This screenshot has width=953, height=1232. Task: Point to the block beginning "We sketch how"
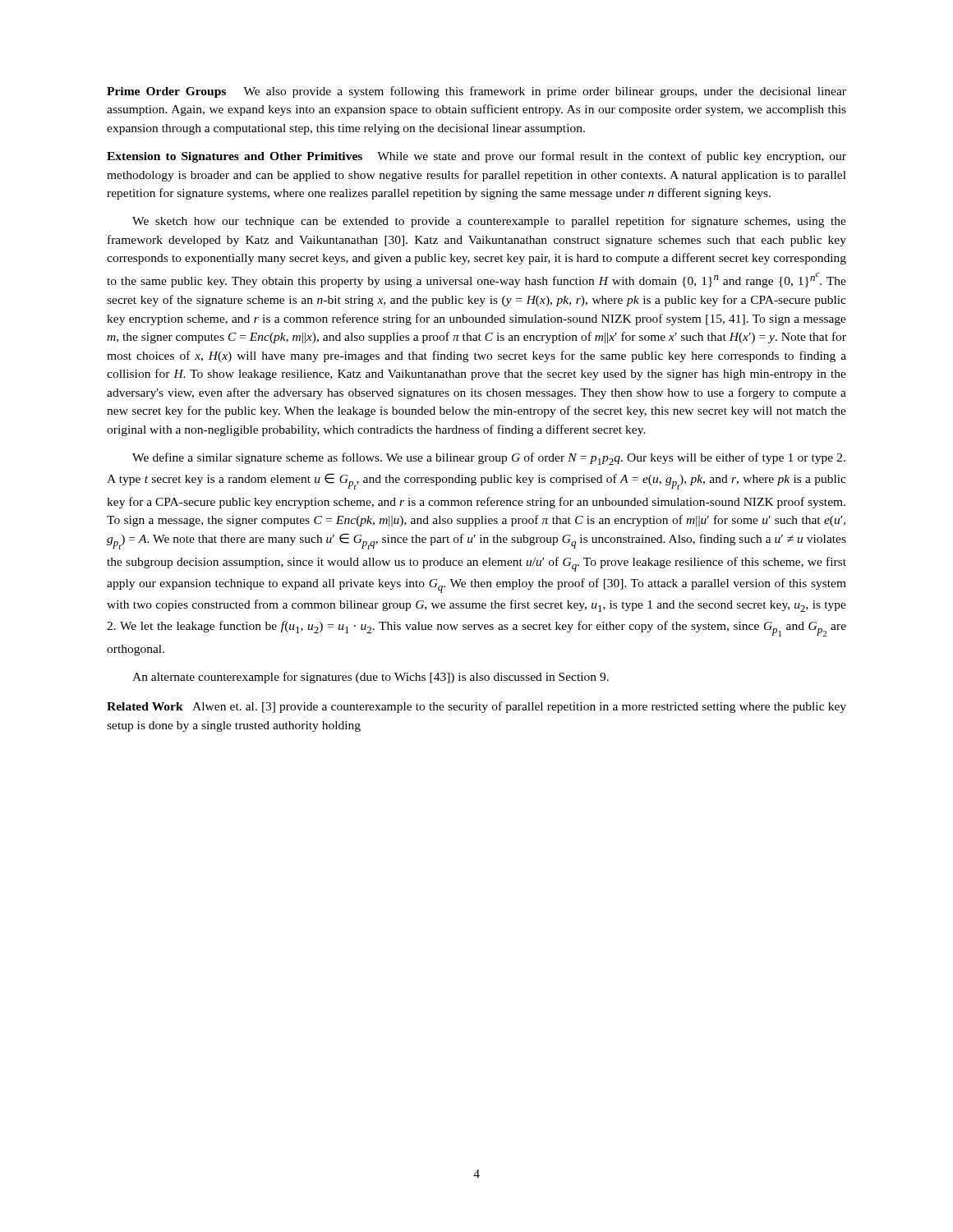click(x=476, y=325)
